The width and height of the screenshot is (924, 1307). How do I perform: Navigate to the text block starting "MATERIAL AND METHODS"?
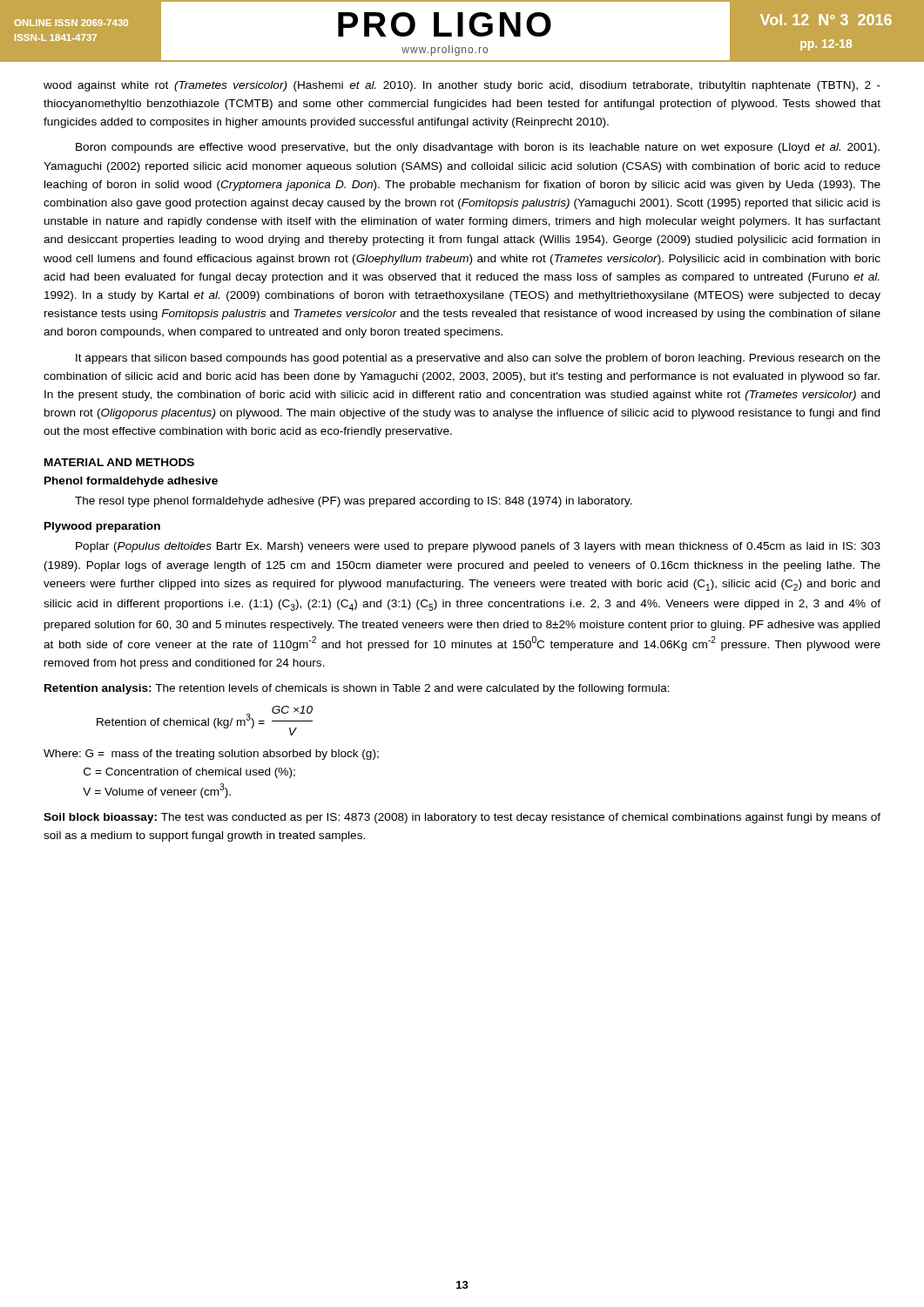[x=119, y=462]
